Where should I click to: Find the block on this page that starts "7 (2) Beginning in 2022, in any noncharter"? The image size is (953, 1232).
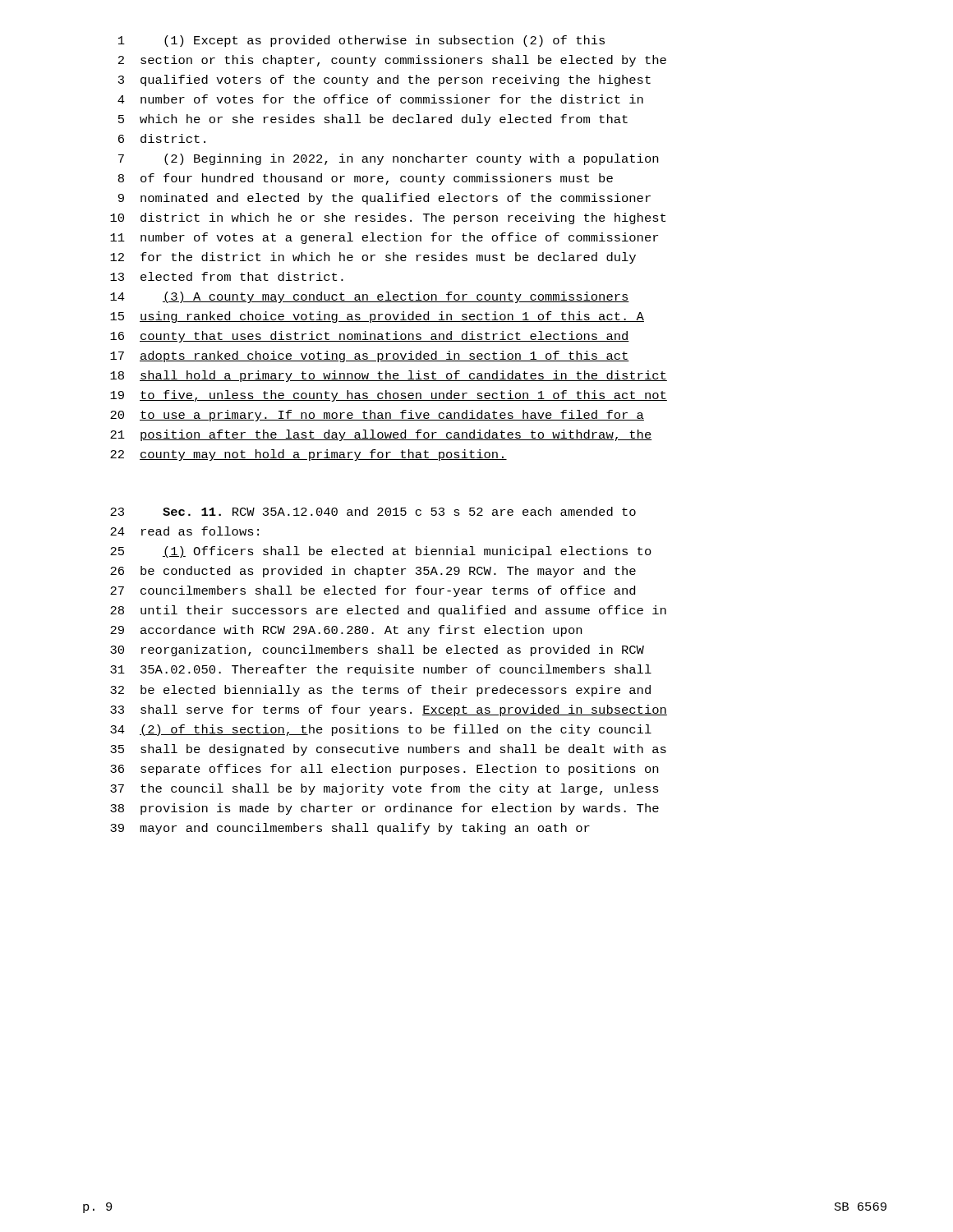(485, 159)
